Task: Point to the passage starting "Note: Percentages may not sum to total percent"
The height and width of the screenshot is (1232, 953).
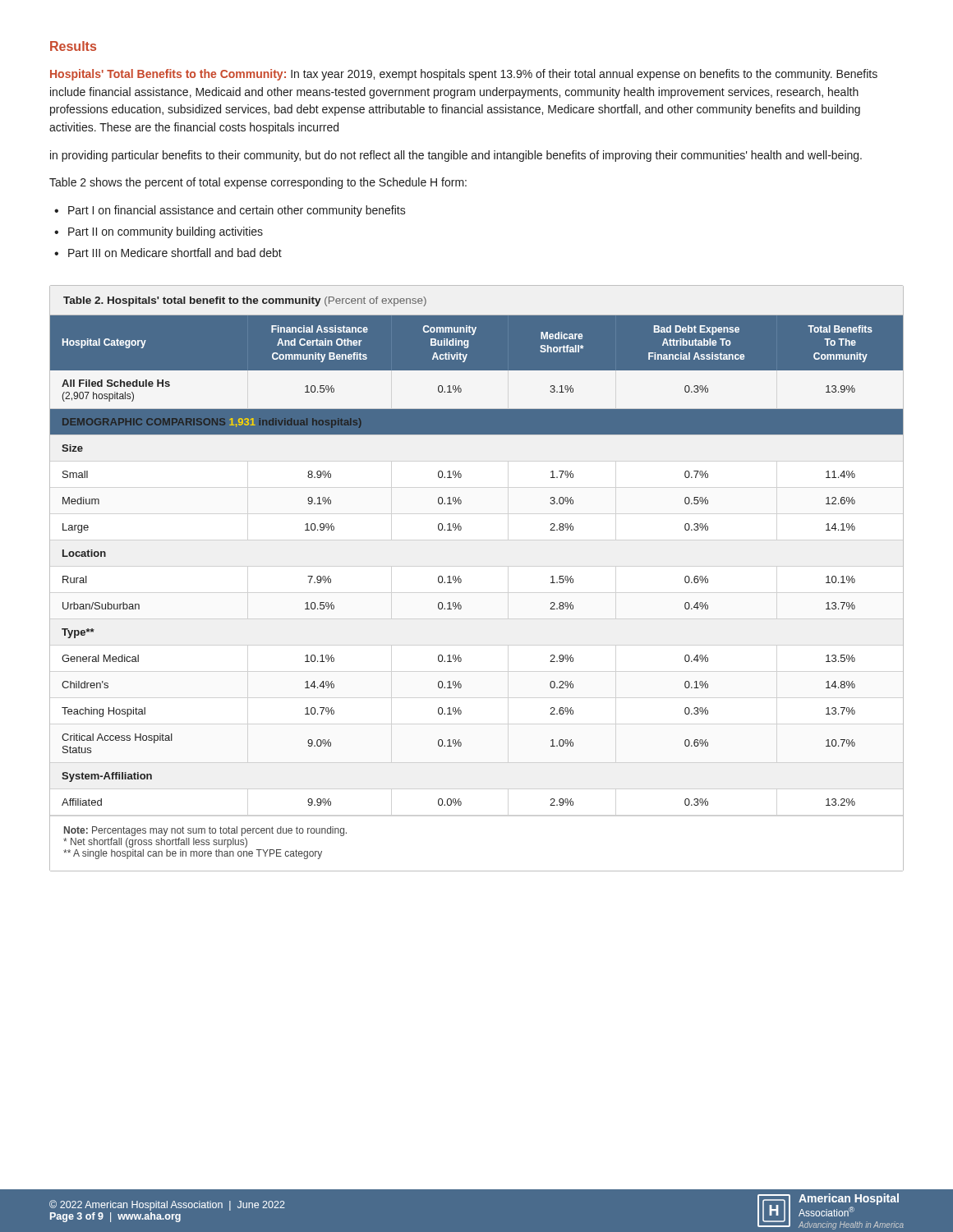Action: point(205,842)
